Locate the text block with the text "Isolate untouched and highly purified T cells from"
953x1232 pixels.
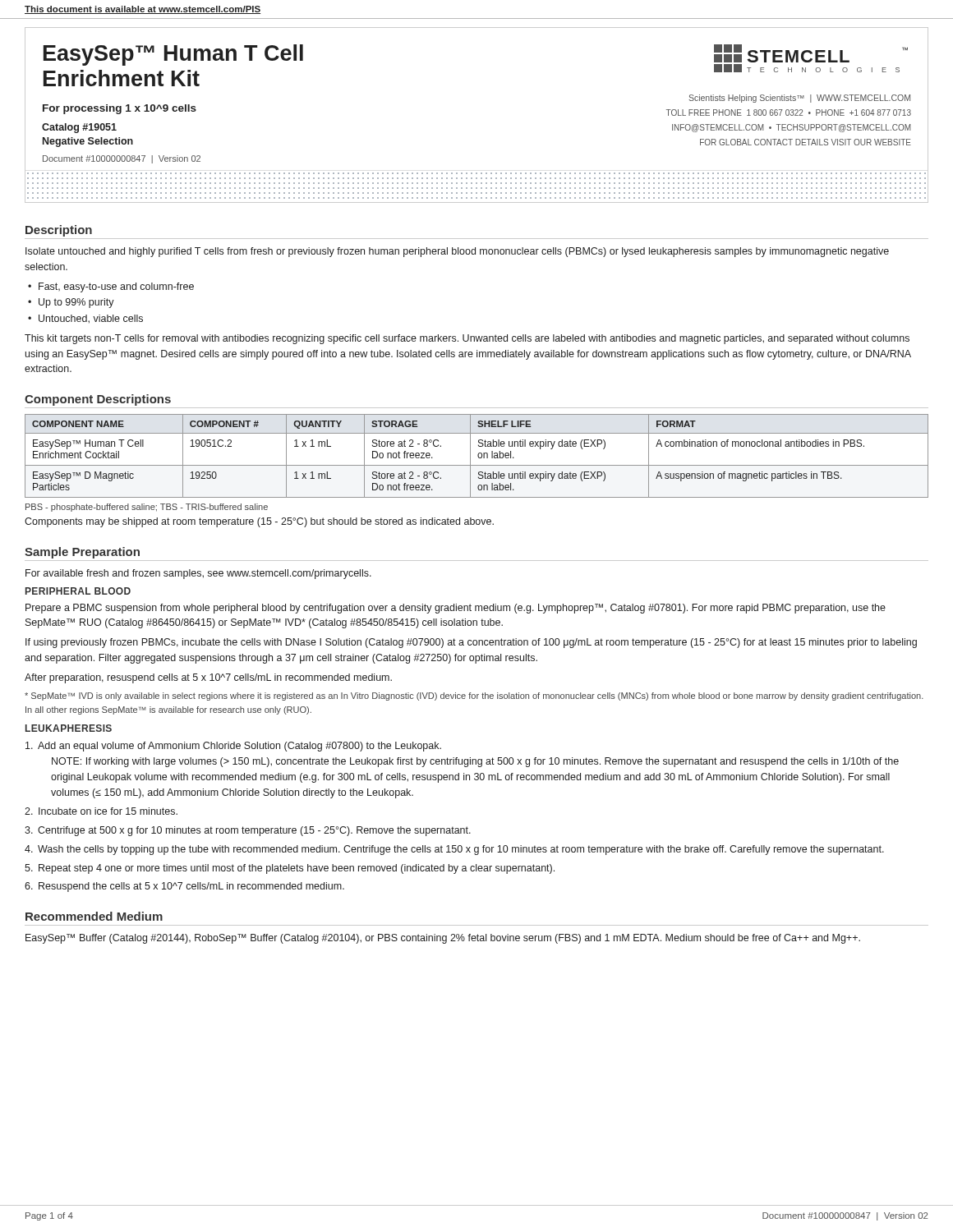point(457,259)
